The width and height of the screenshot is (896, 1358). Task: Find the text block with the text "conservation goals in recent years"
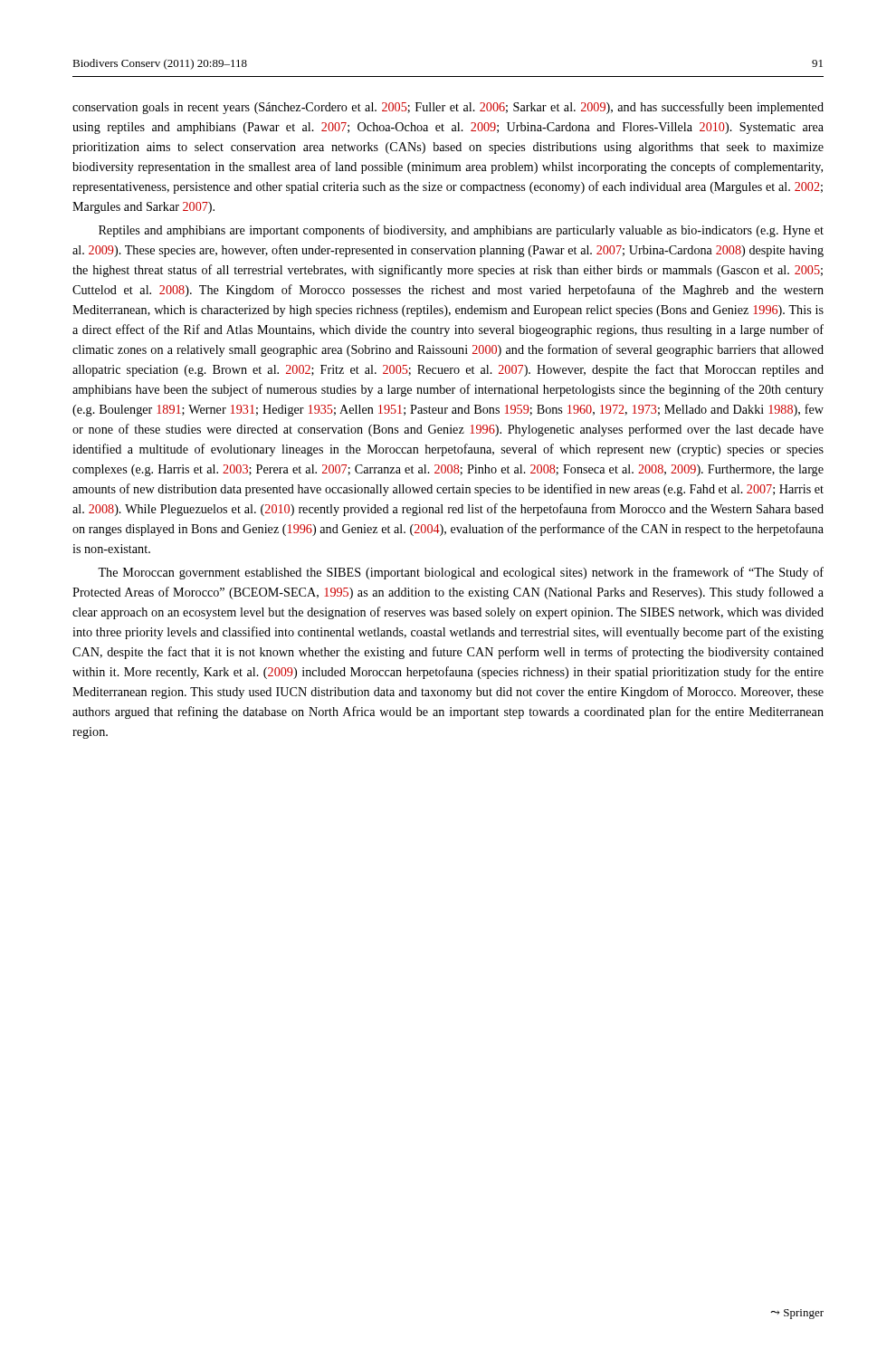(448, 419)
